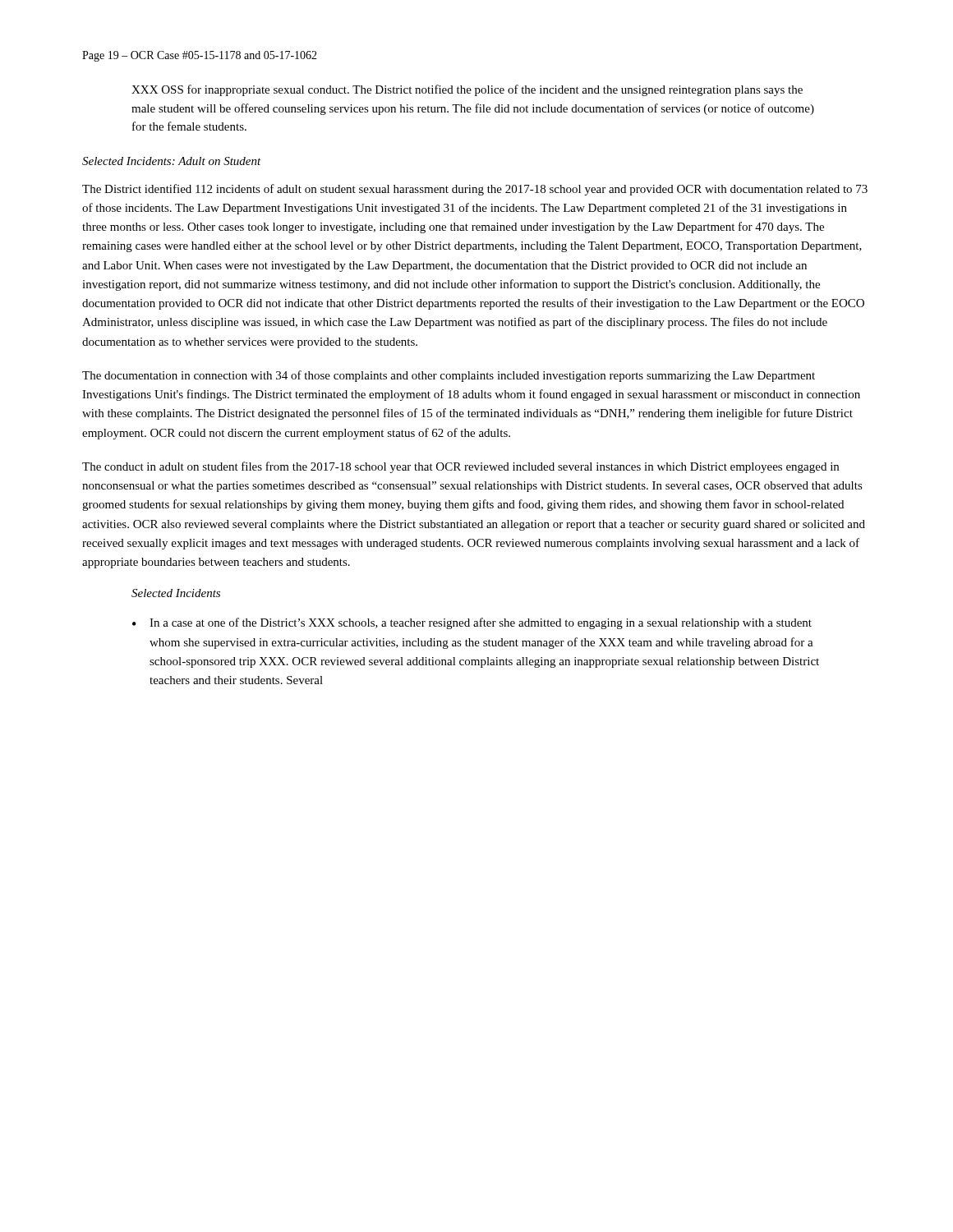Select the block starting "The District identified 112 incidents of"
953x1232 pixels.
pyautogui.click(x=475, y=265)
